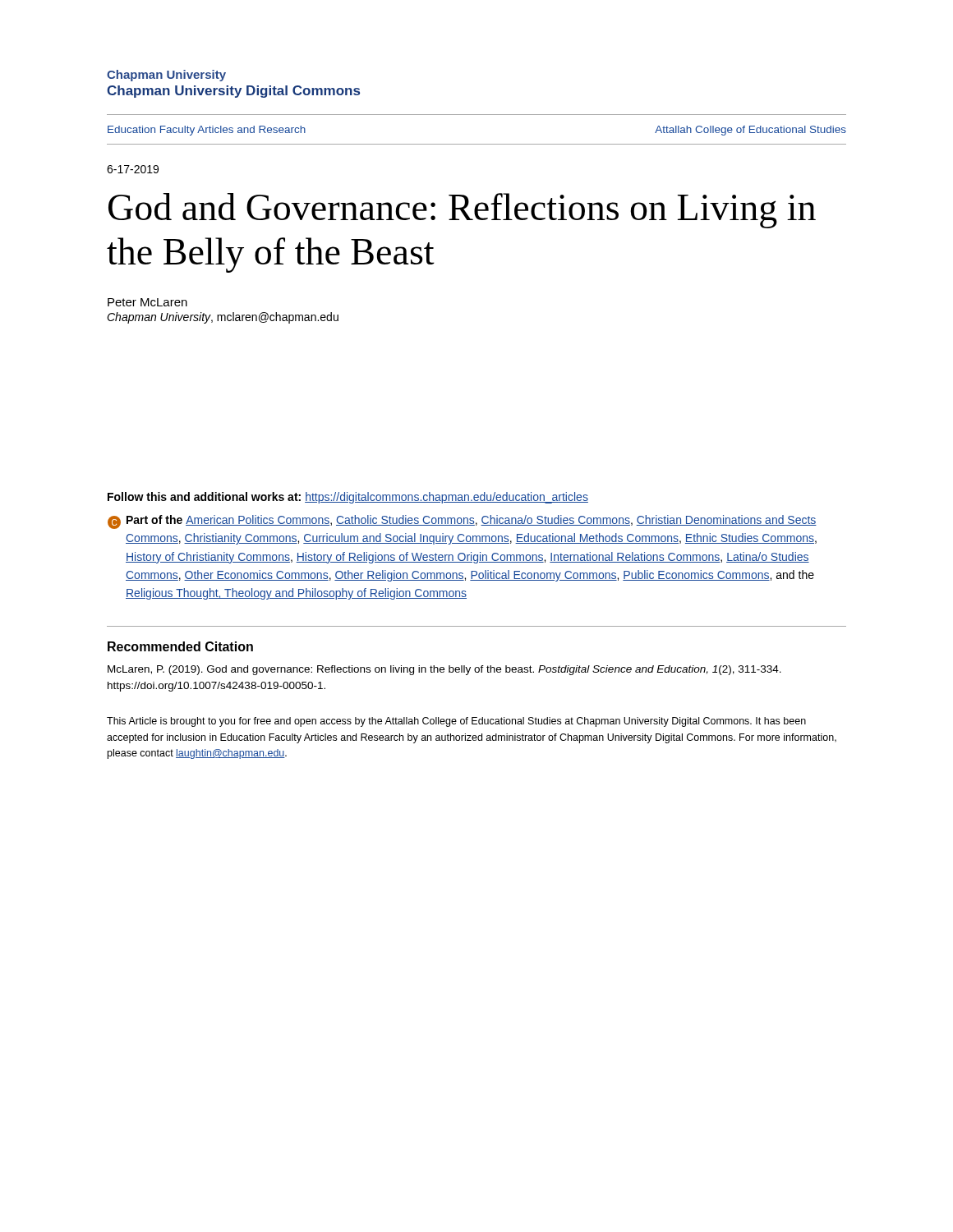Find the title on this page that starts "God and Governance: Reflections on Living in"

point(462,230)
